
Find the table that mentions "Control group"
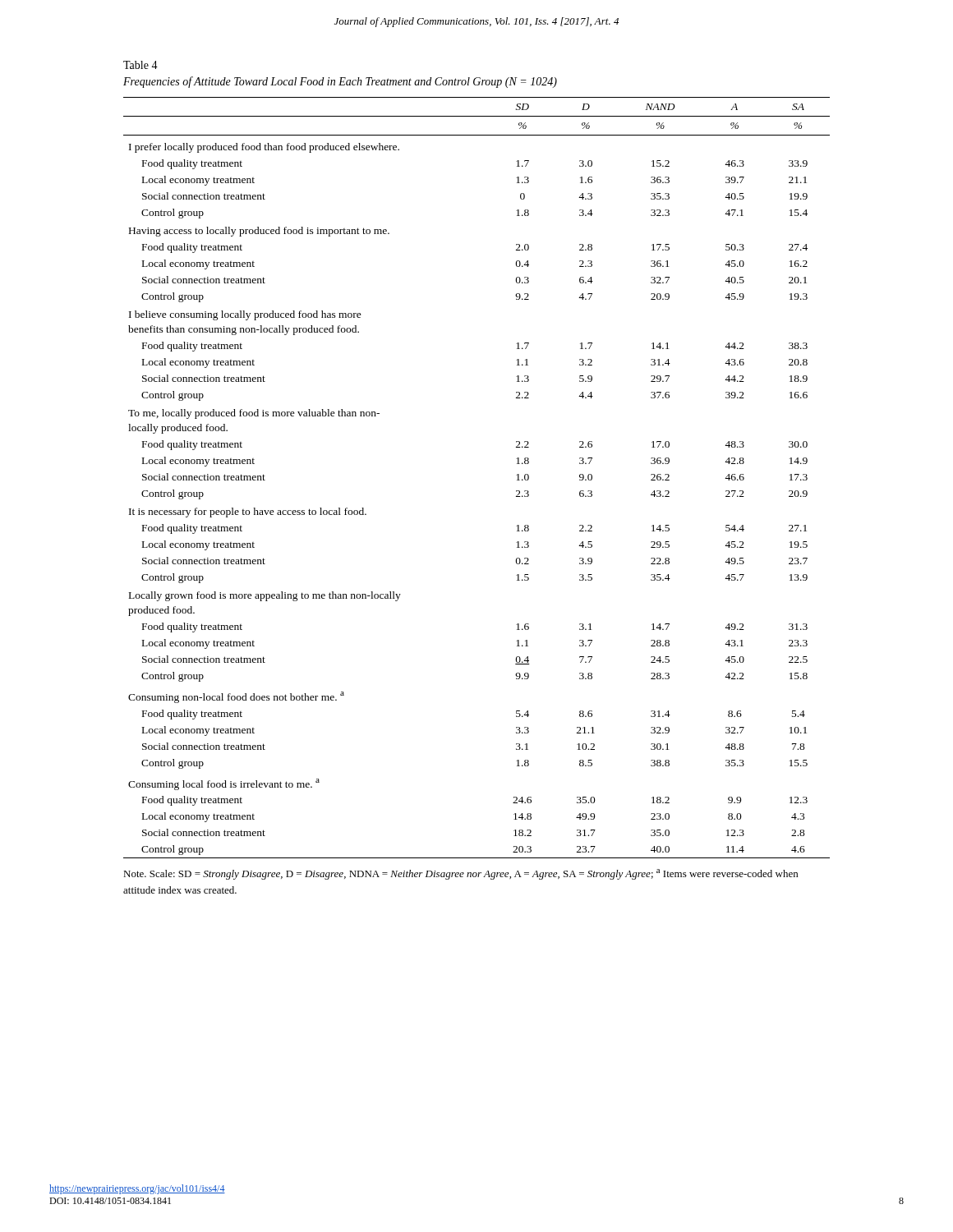coord(476,478)
